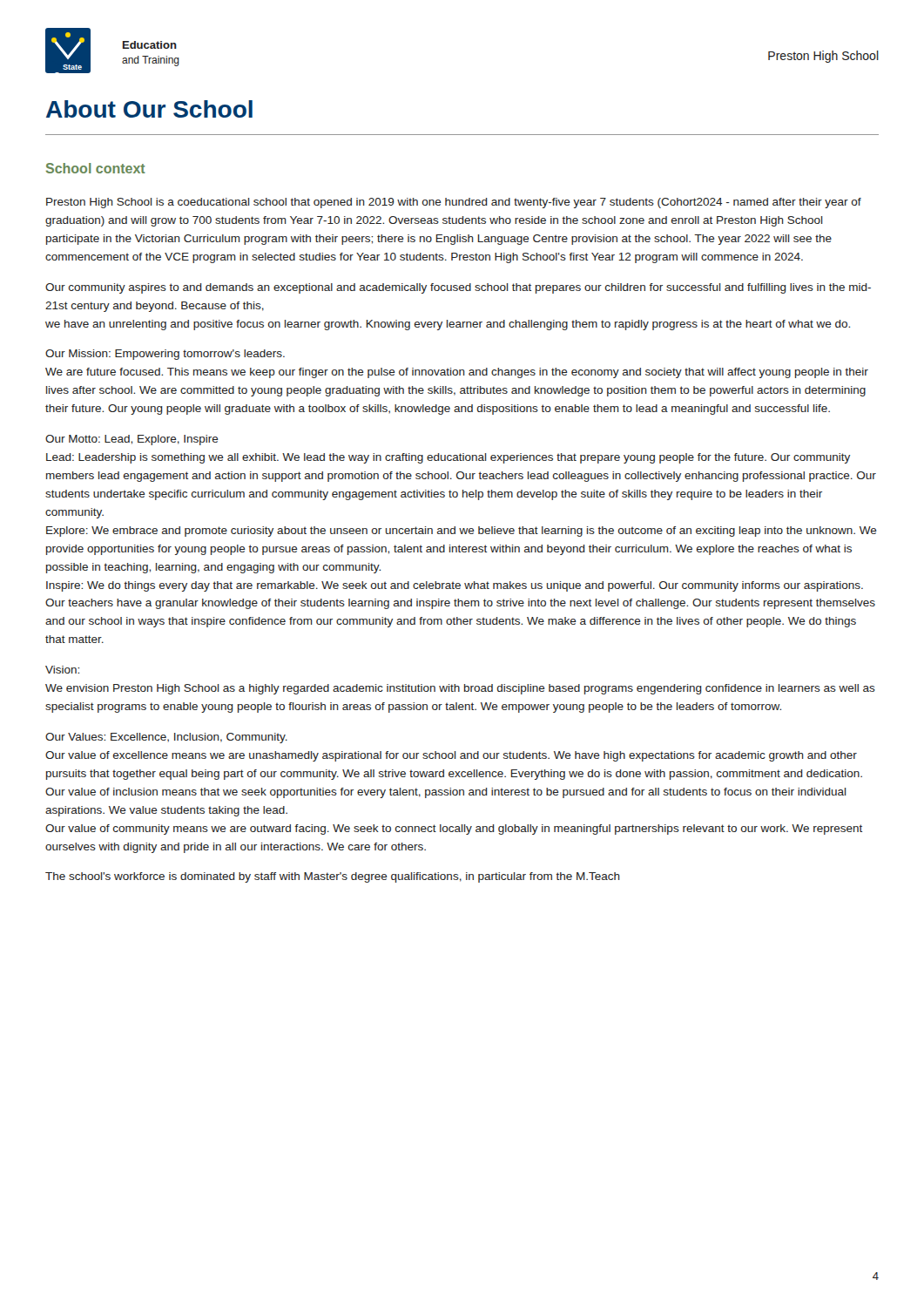Click the section header

(95, 169)
